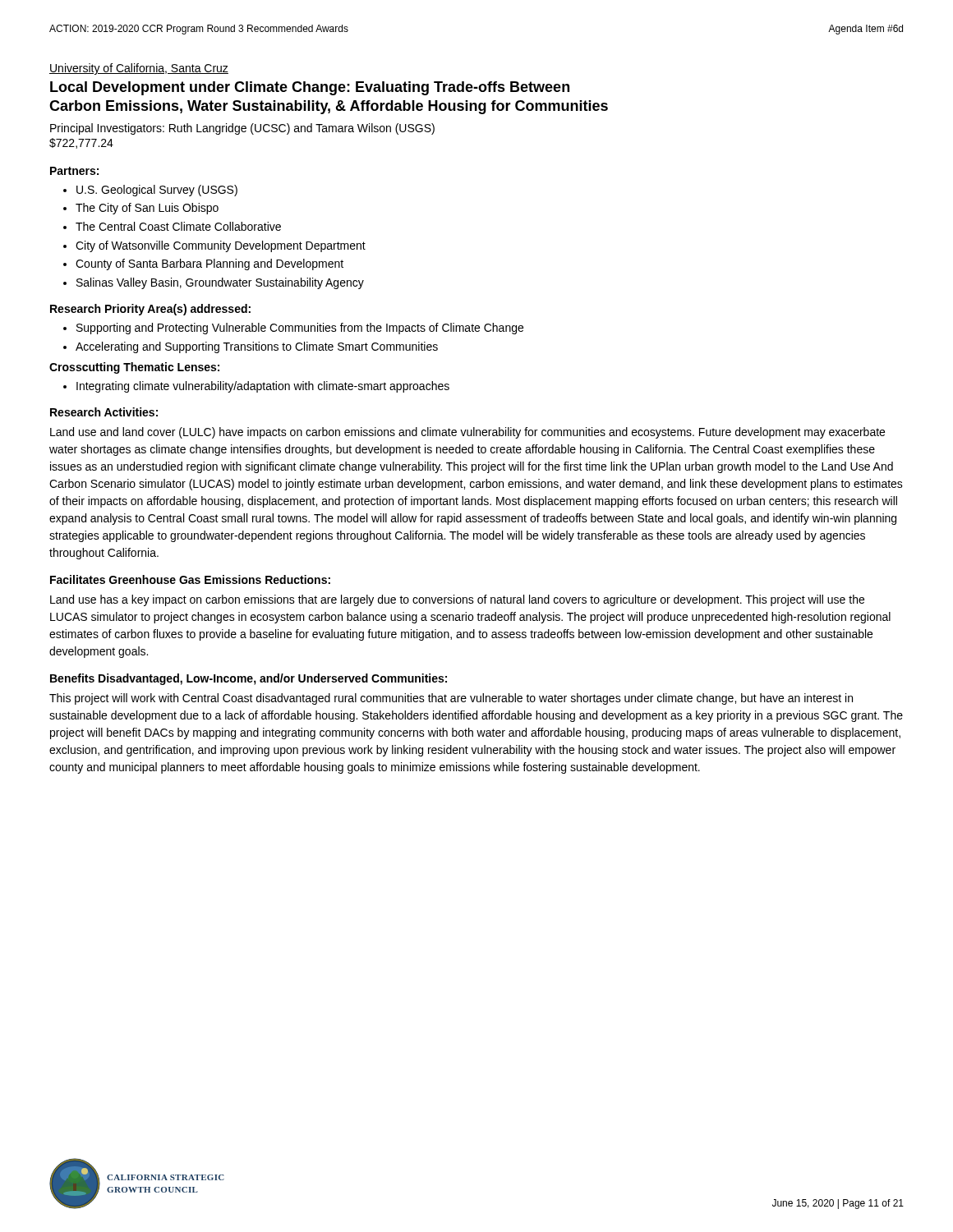The height and width of the screenshot is (1232, 953).
Task: Click on the element starting "City of Watsonville"
Action: click(x=214, y=246)
